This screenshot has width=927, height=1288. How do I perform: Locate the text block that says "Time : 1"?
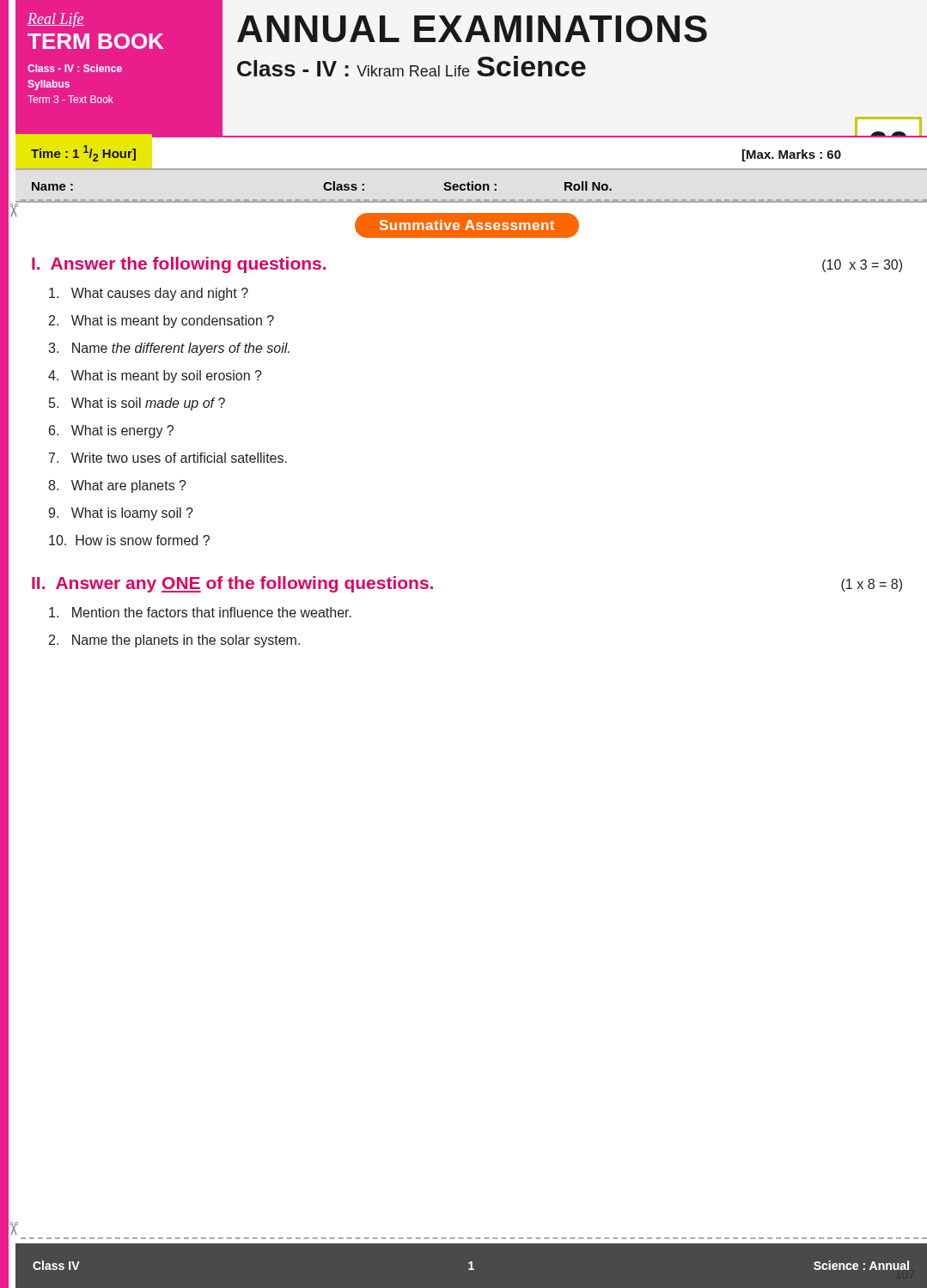pyautogui.click(x=471, y=153)
